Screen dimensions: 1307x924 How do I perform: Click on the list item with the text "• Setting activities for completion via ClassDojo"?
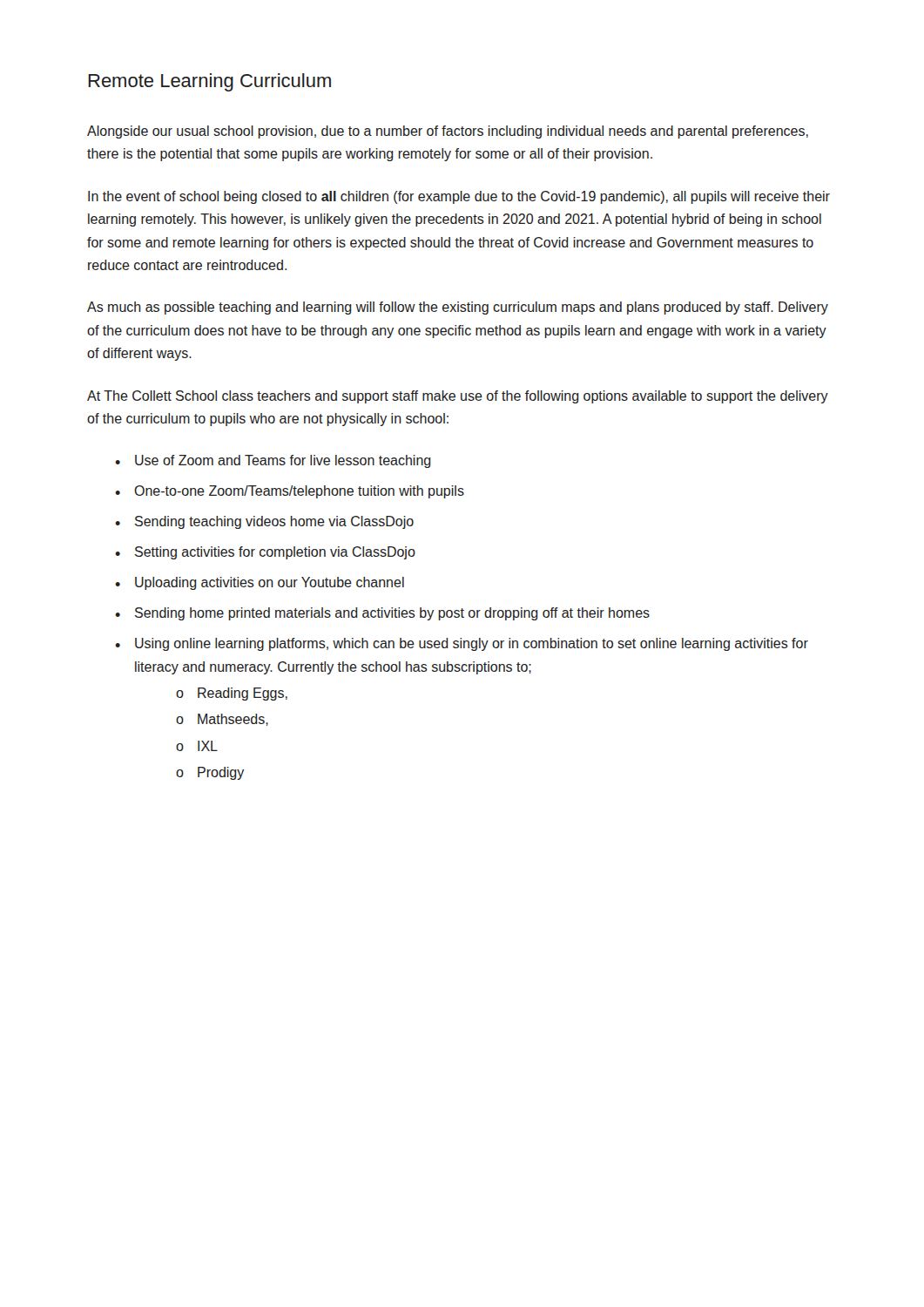(265, 553)
